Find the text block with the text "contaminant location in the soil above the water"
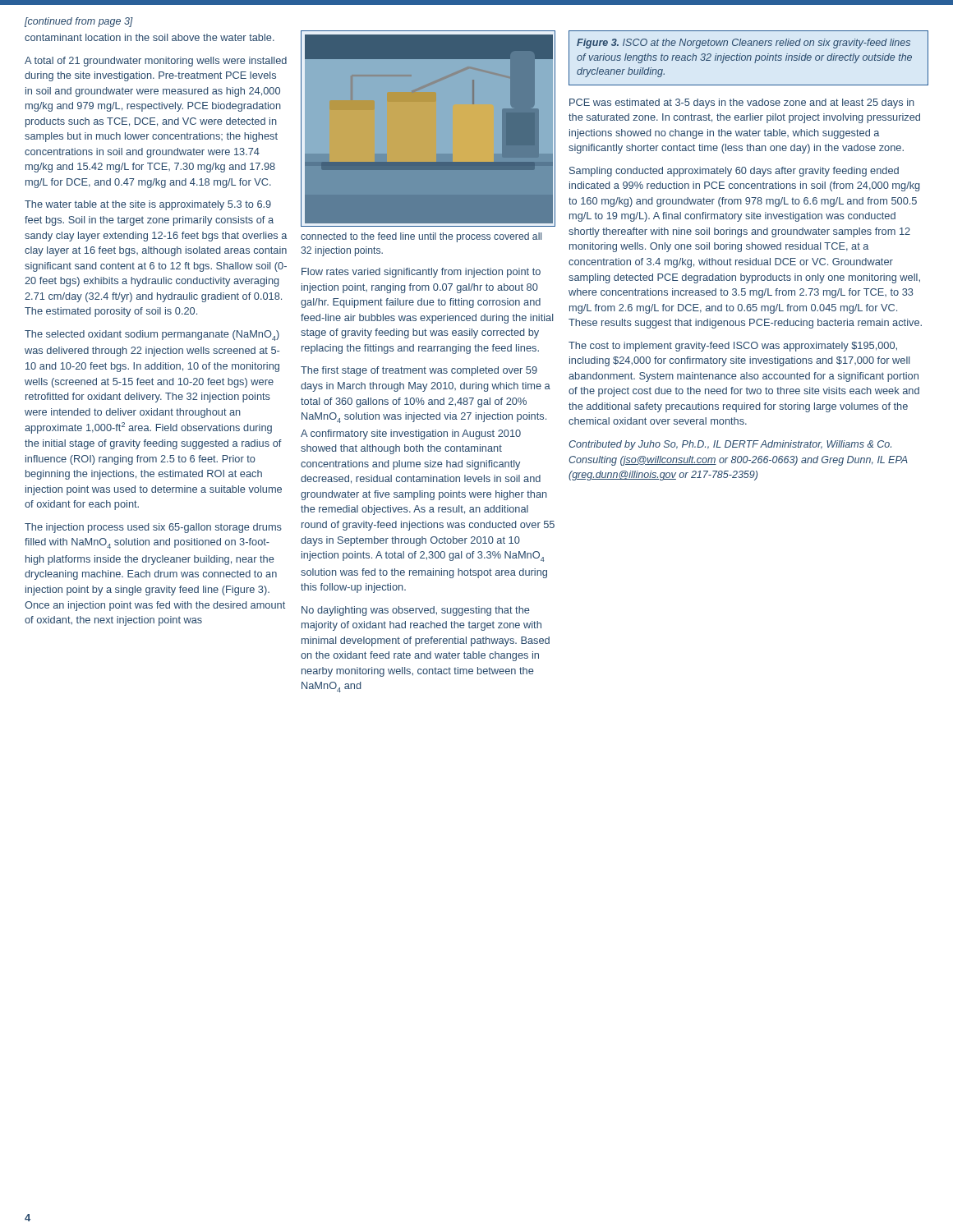Viewport: 953px width, 1232px height. pos(156,38)
